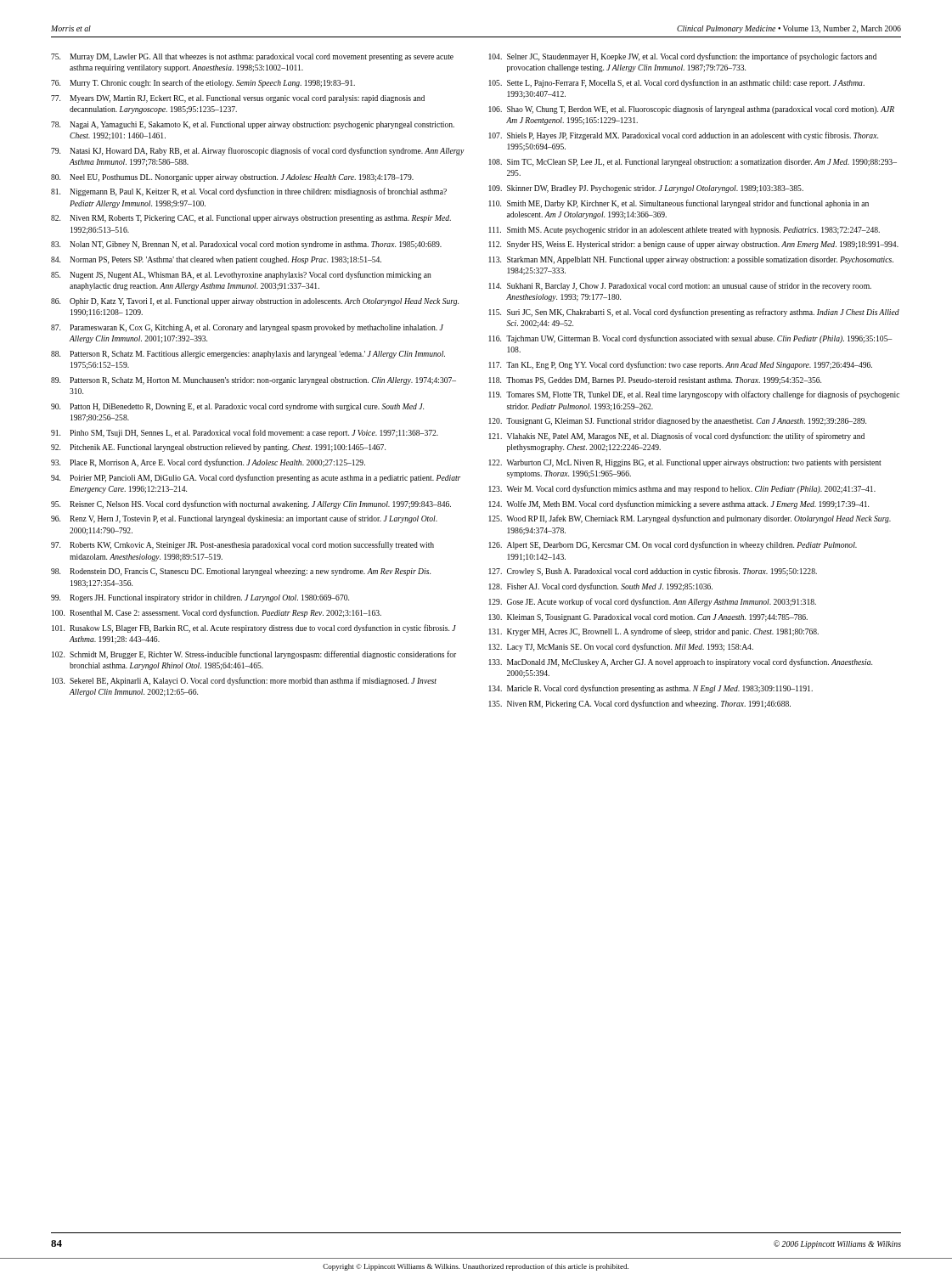This screenshot has width=952, height=1274.
Task: Select the list item containing "132. Lacy TJ, McManis SE. On"
Action: pyautogui.click(x=694, y=647)
